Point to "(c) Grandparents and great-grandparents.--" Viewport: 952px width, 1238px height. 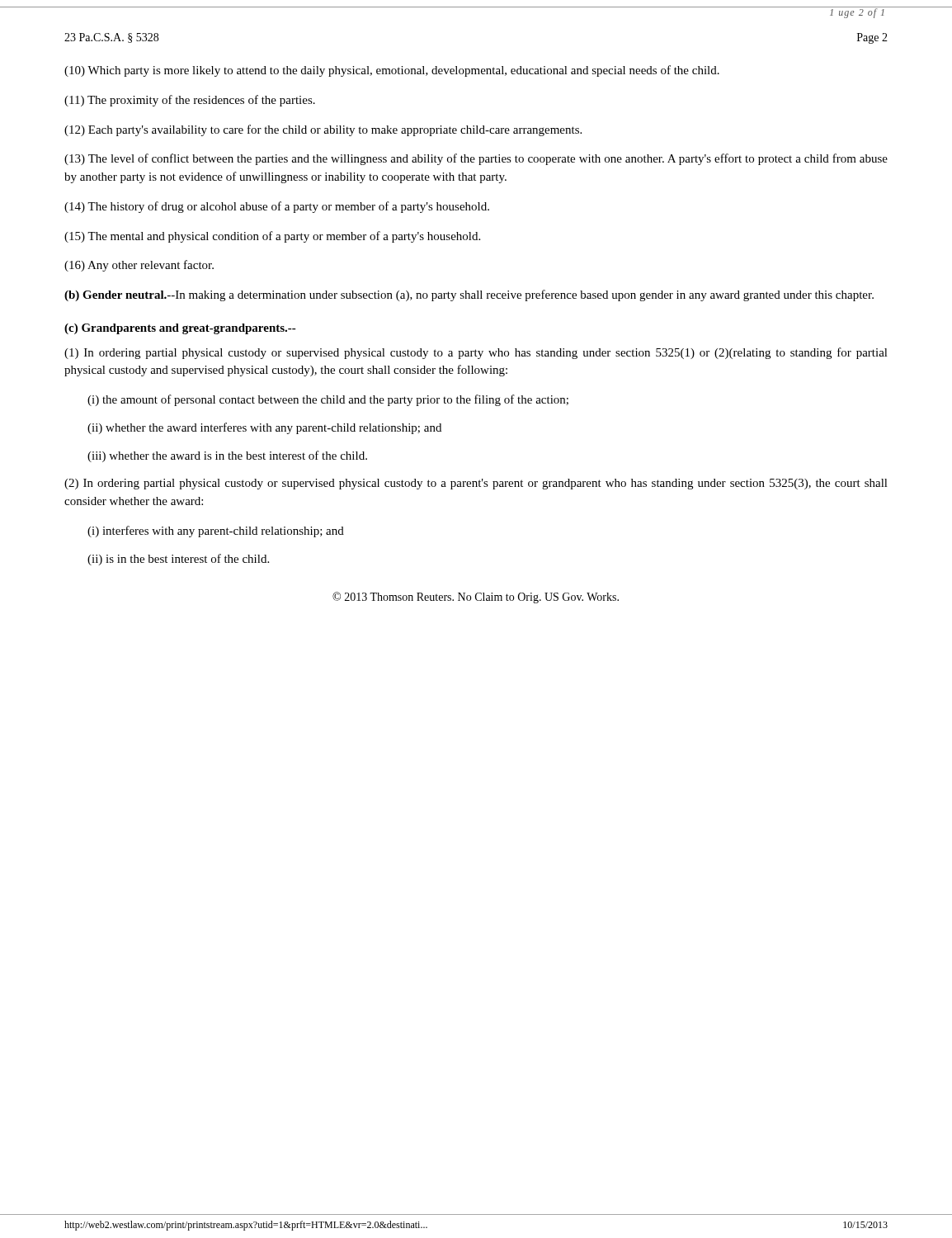pos(180,327)
